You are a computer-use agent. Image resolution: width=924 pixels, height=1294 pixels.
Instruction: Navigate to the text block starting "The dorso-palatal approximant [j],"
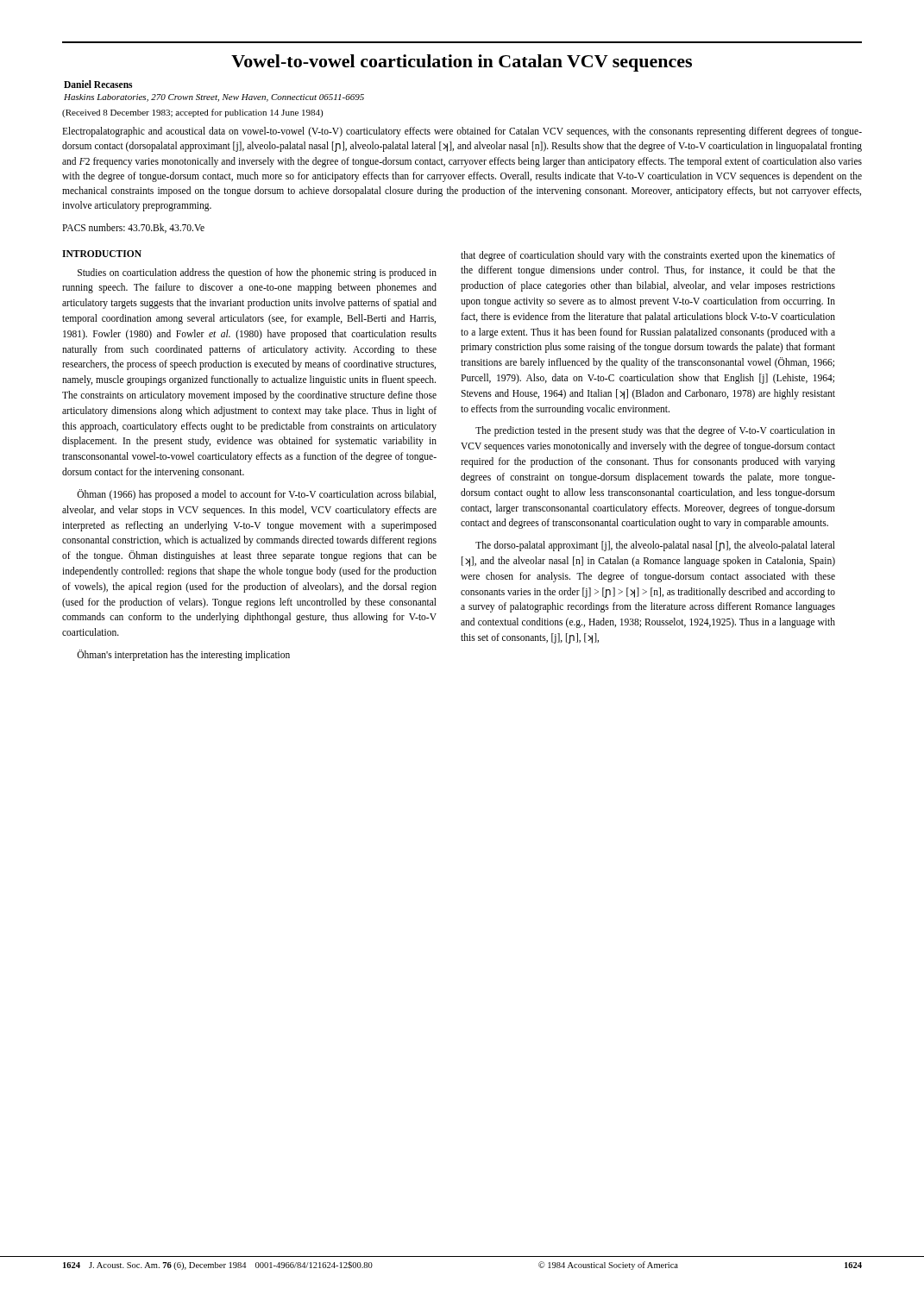(648, 591)
